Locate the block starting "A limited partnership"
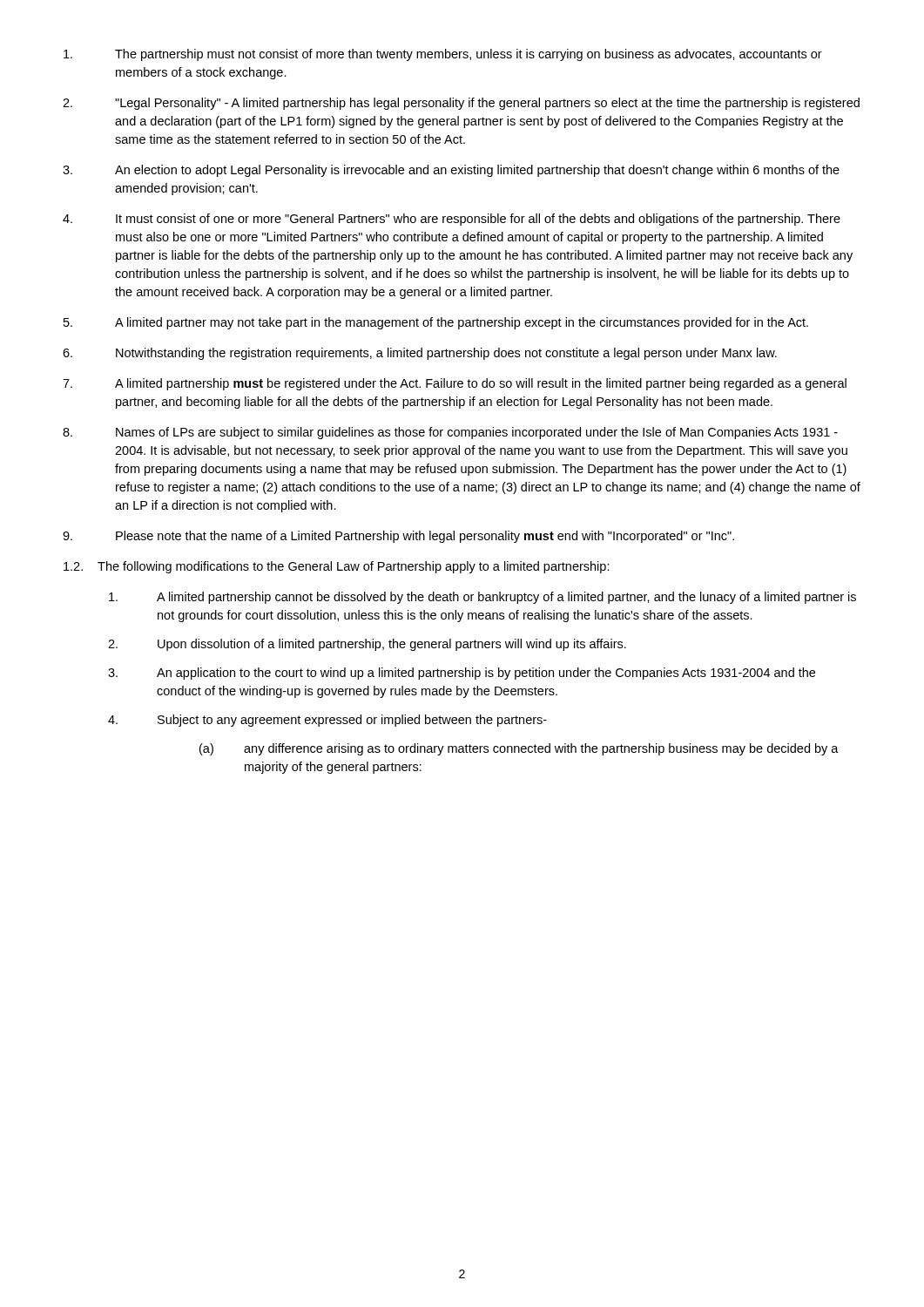This screenshot has height=1307, width=924. click(x=485, y=607)
